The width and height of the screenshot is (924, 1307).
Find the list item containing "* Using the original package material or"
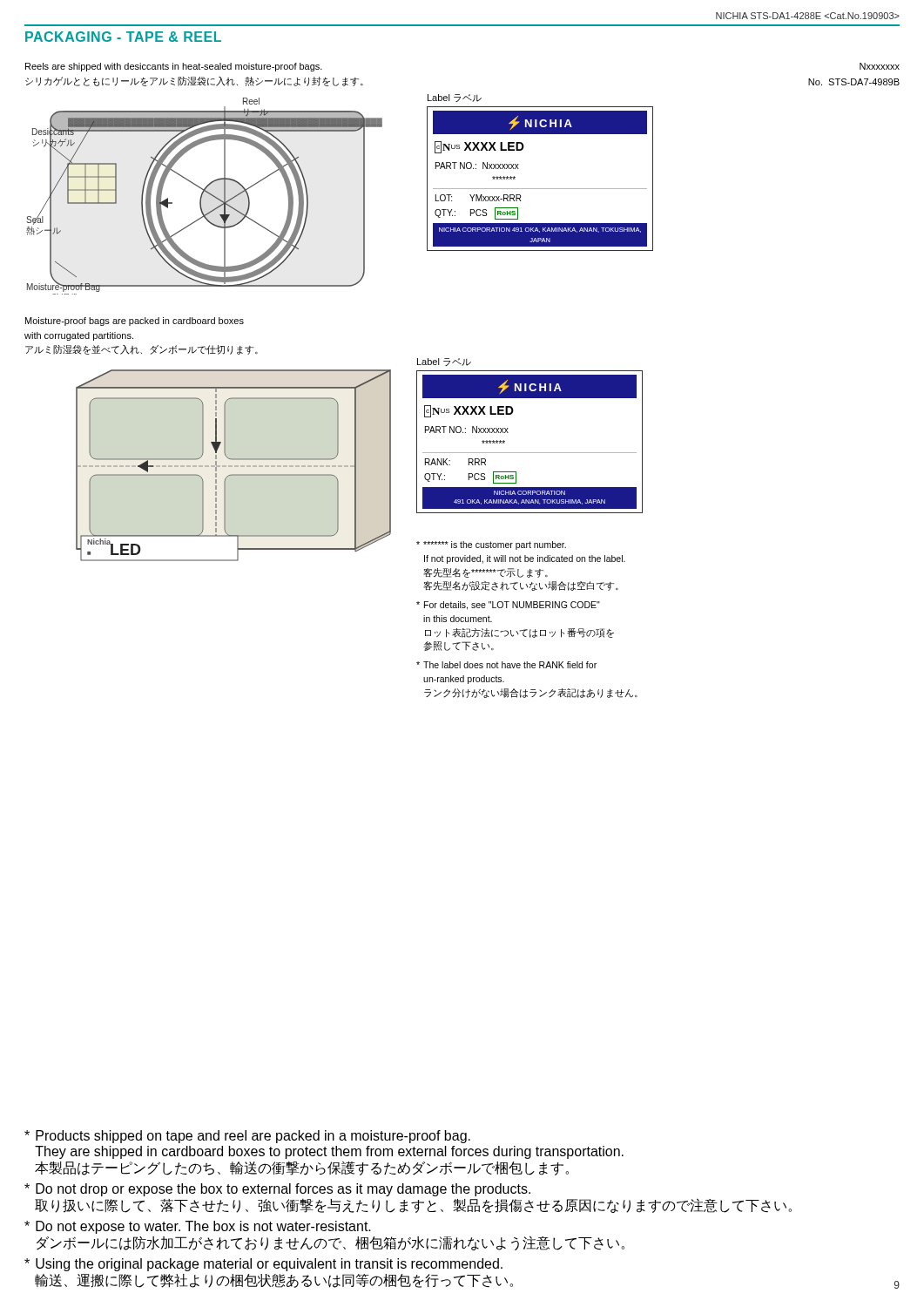[x=274, y=1273]
